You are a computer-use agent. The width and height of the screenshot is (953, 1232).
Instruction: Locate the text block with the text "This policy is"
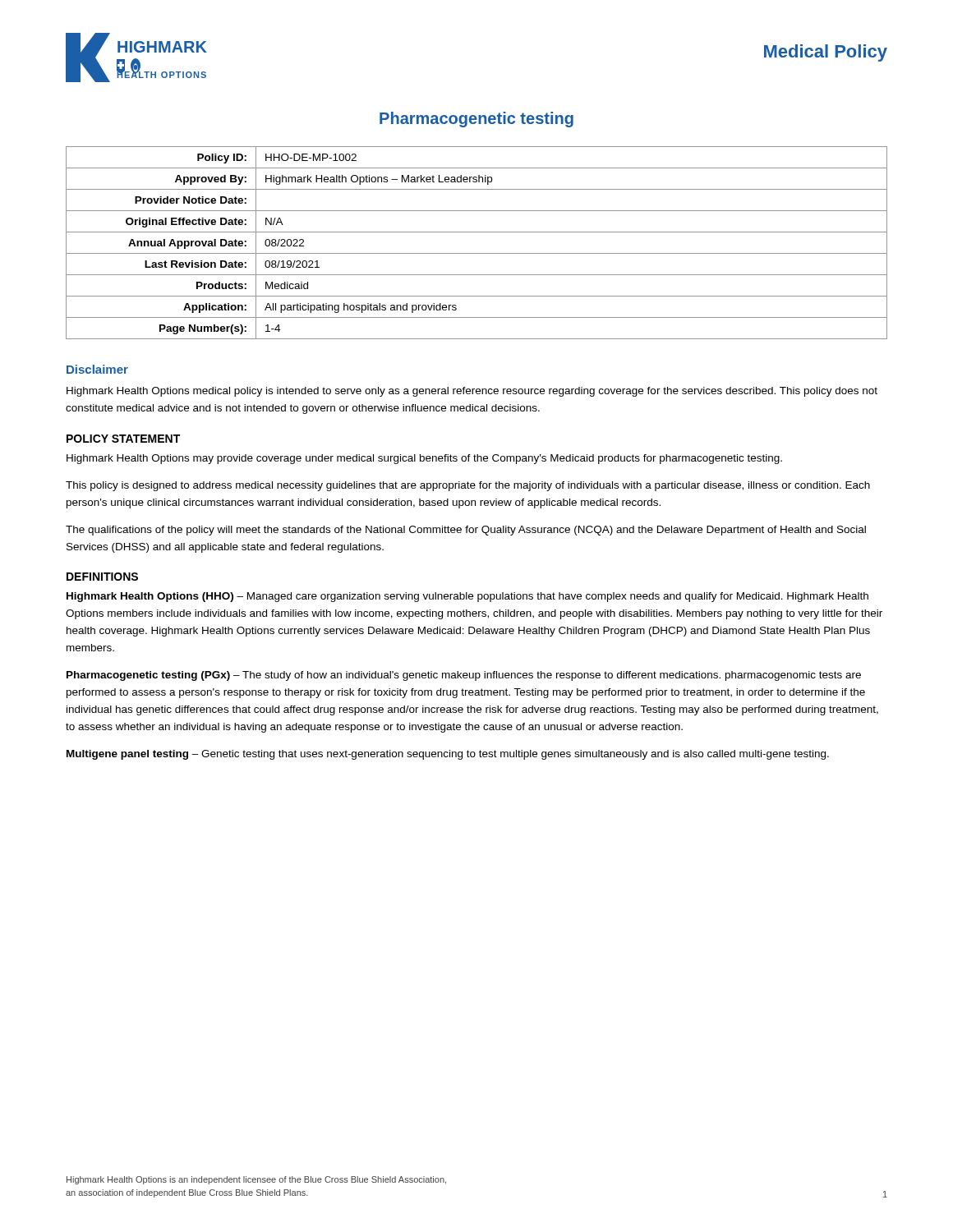(x=468, y=493)
